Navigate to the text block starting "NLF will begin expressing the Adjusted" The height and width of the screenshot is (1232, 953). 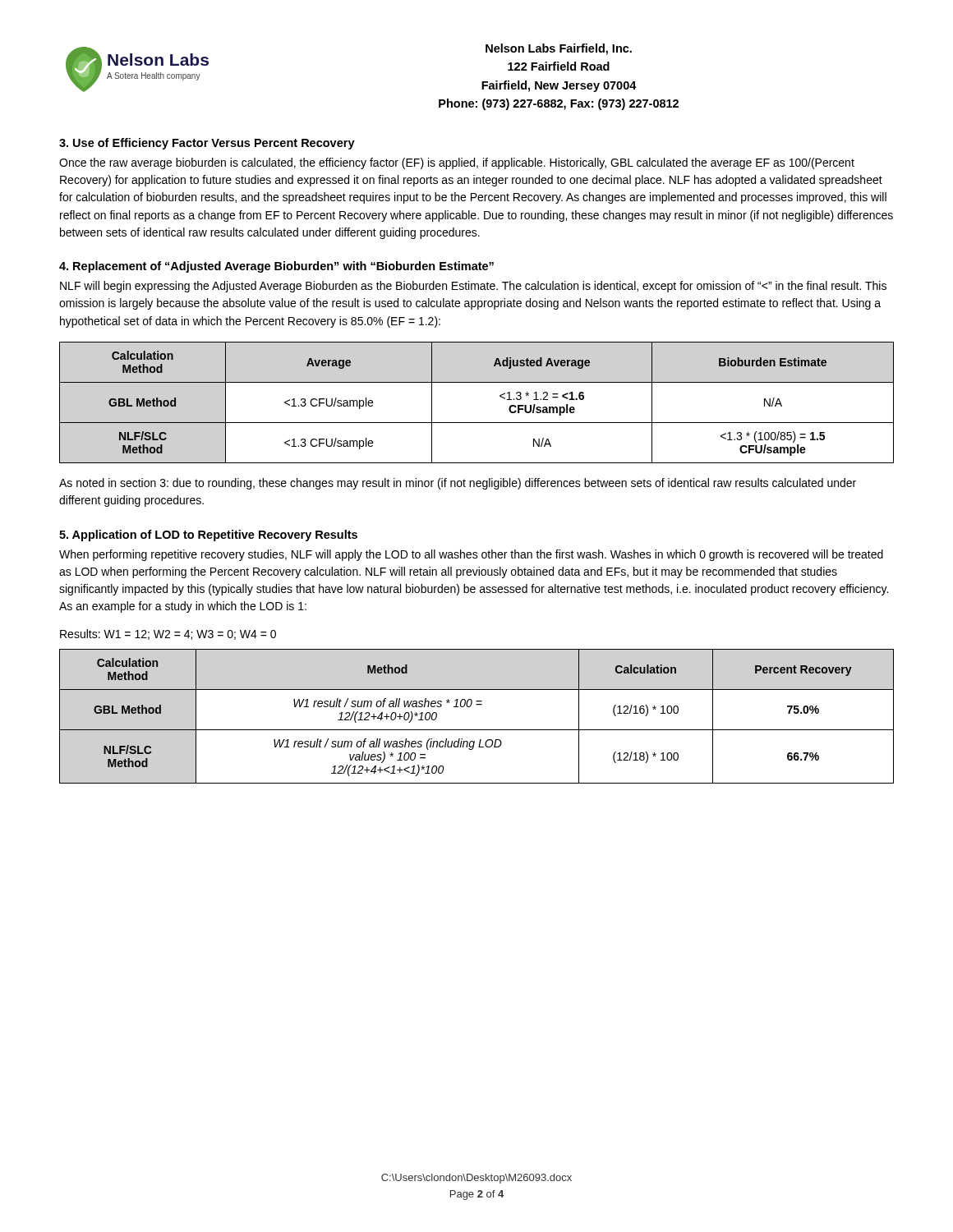point(473,303)
